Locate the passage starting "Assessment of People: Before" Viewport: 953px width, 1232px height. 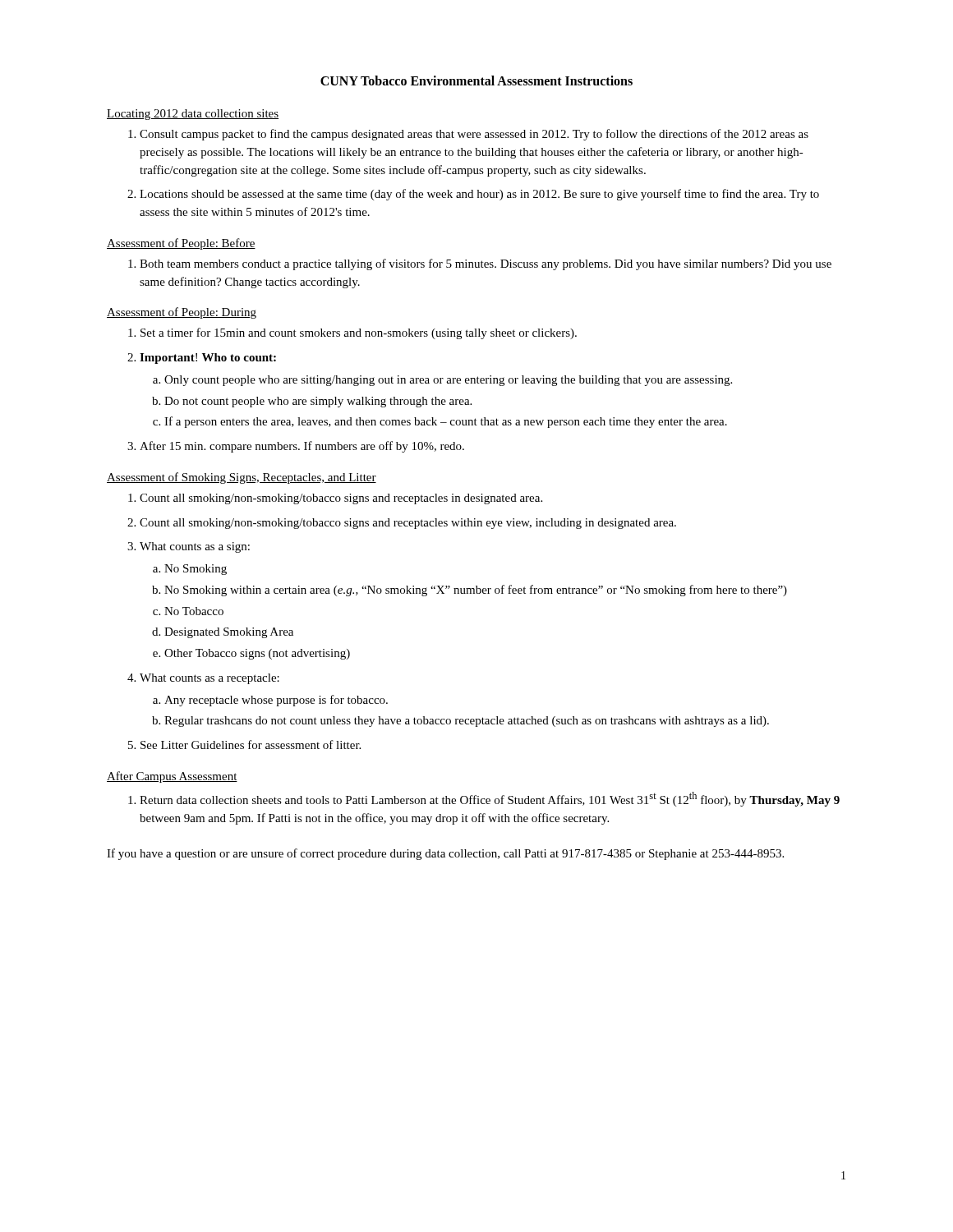(x=181, y=243)
